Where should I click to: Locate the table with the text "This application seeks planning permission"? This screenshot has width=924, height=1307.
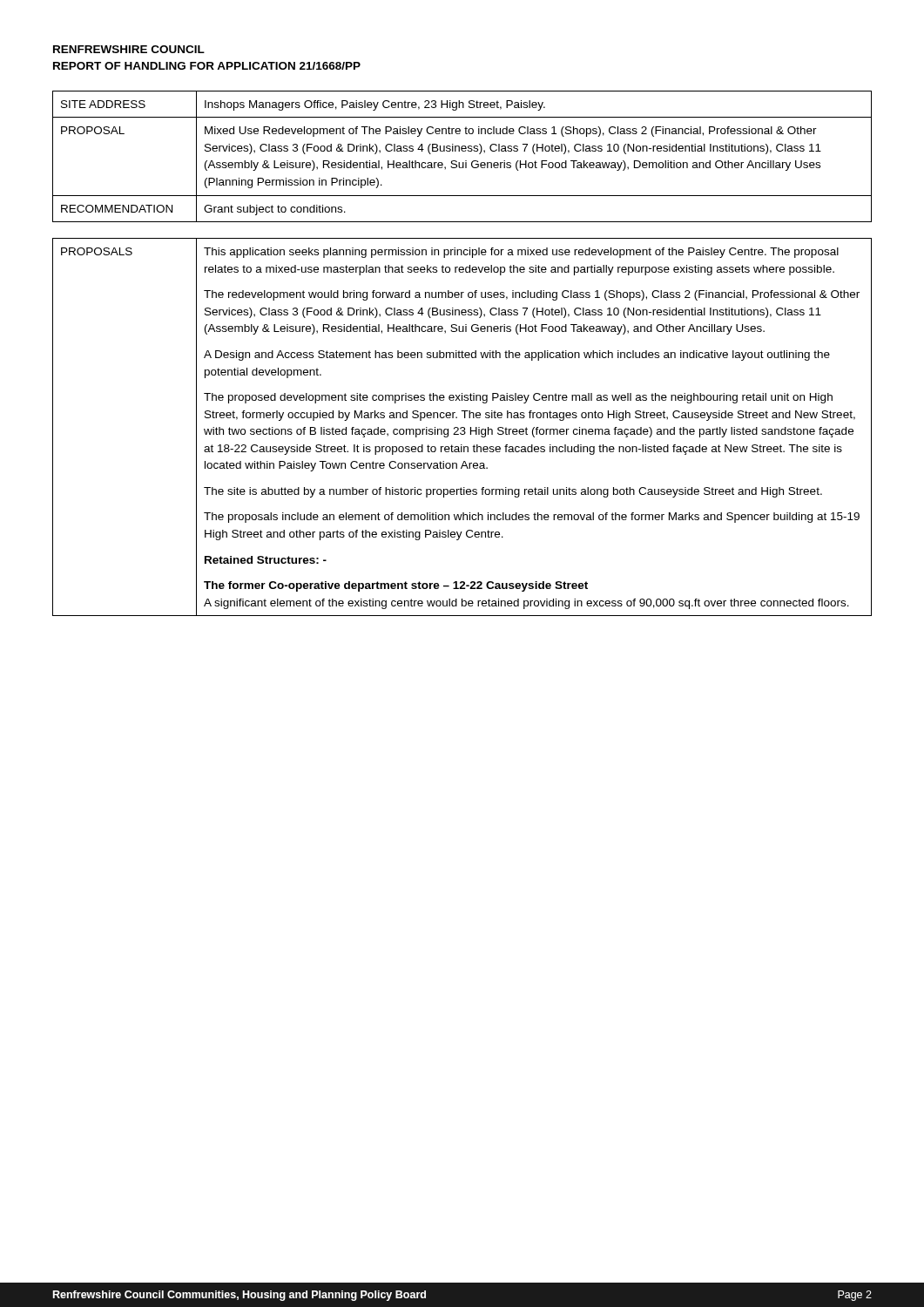click(462, 427)
